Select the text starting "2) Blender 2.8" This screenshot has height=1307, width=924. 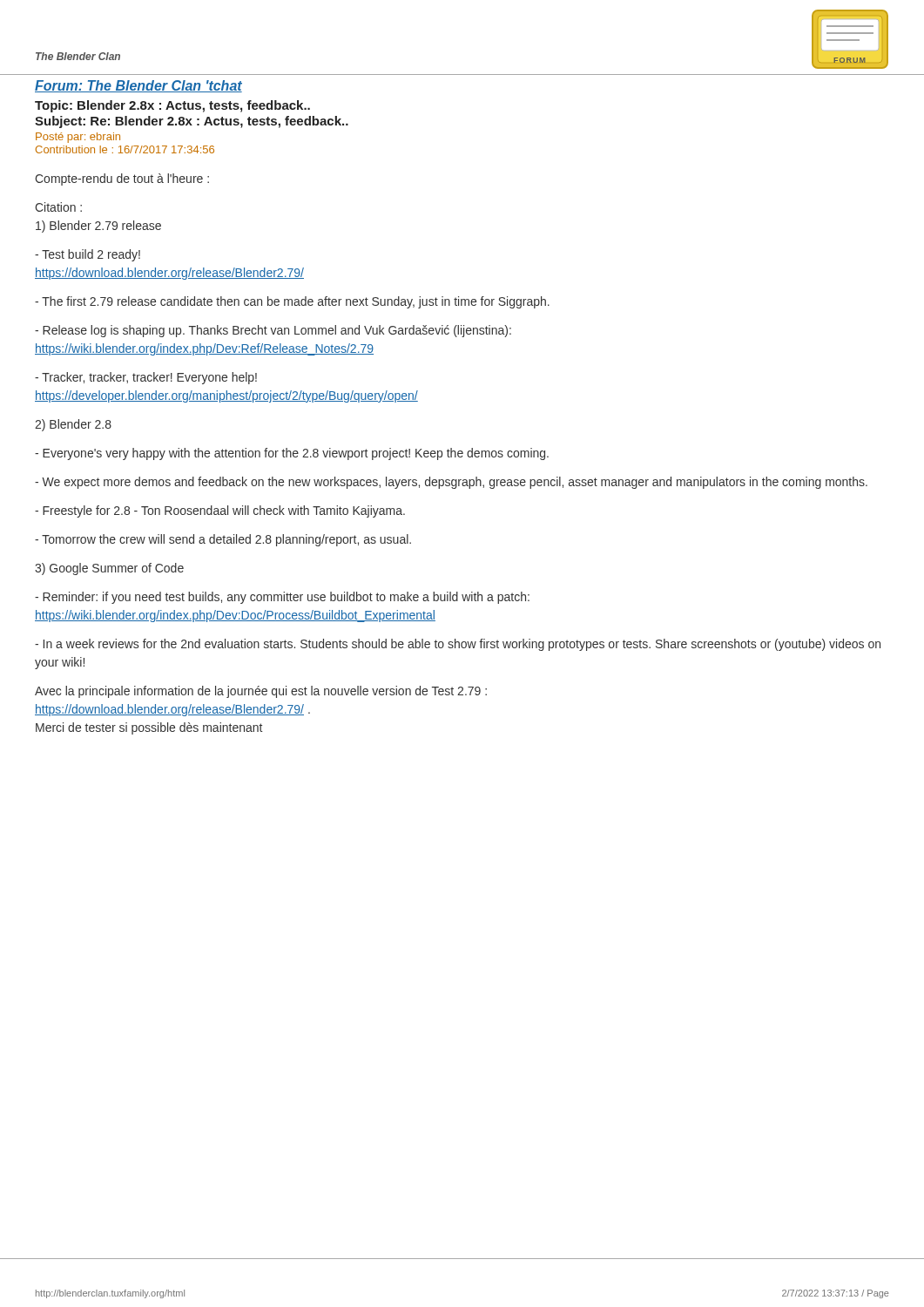click(x=73, y=424)
